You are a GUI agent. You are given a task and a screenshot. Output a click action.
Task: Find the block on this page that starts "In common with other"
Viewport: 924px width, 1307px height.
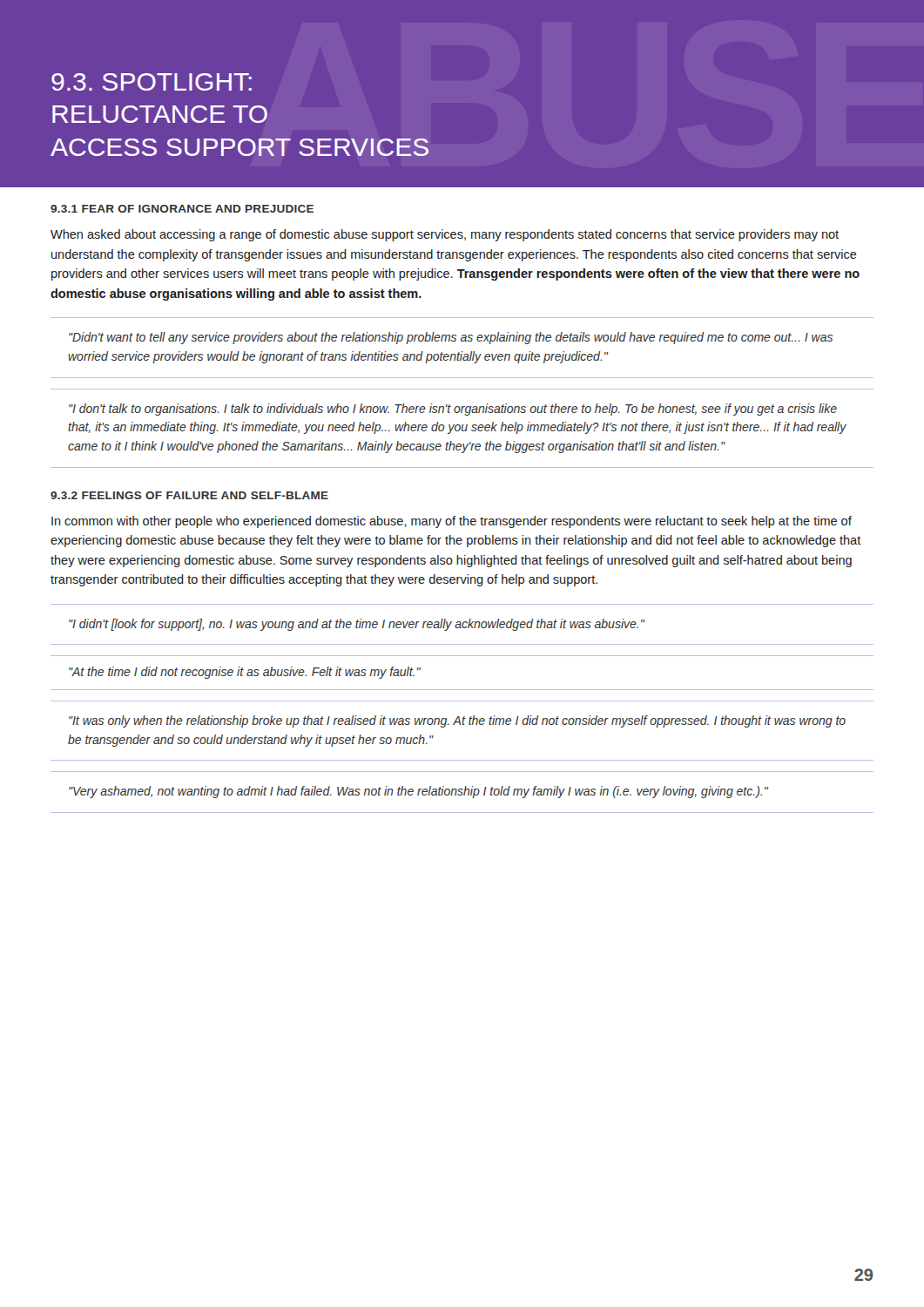point(456,550)
